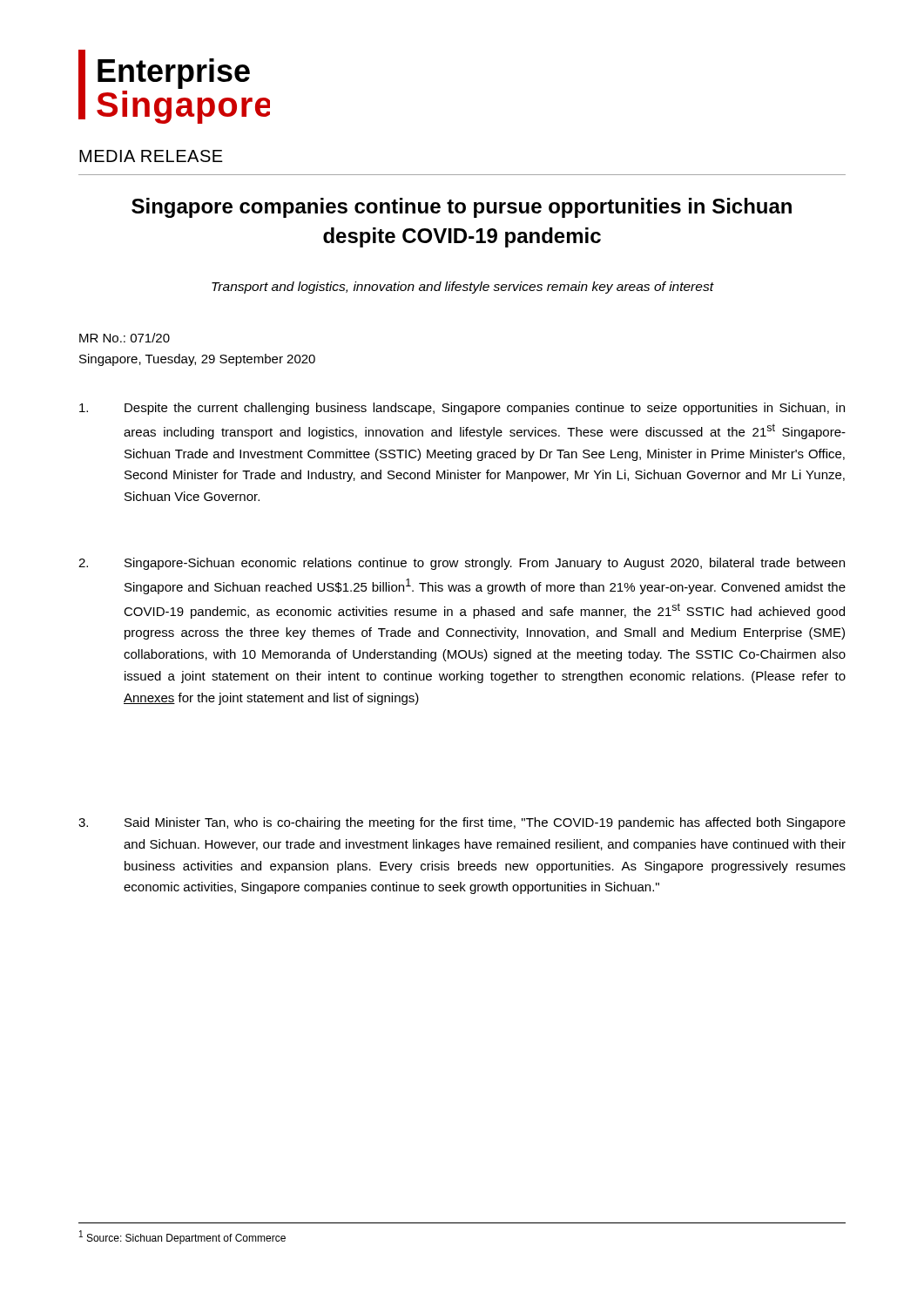Image resolution: width=924 pixels, height=1307 pixels.
Task: Find the list item containing "3. Said Minister Tan, who"
Action: pyautogui.click(x=462, y=855)
